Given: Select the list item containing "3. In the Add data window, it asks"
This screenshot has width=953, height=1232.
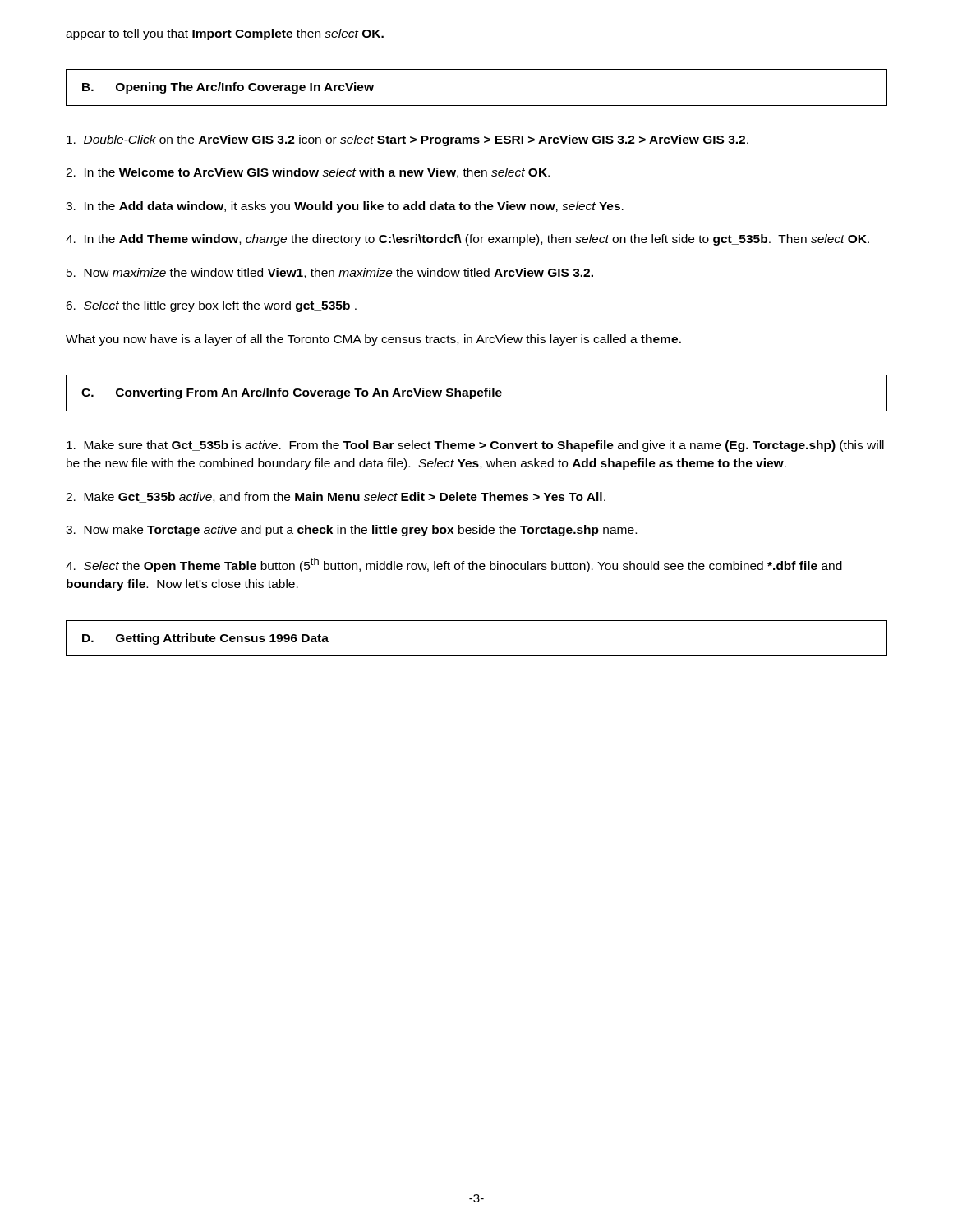Looking at the screenshot, I should 345,206.
